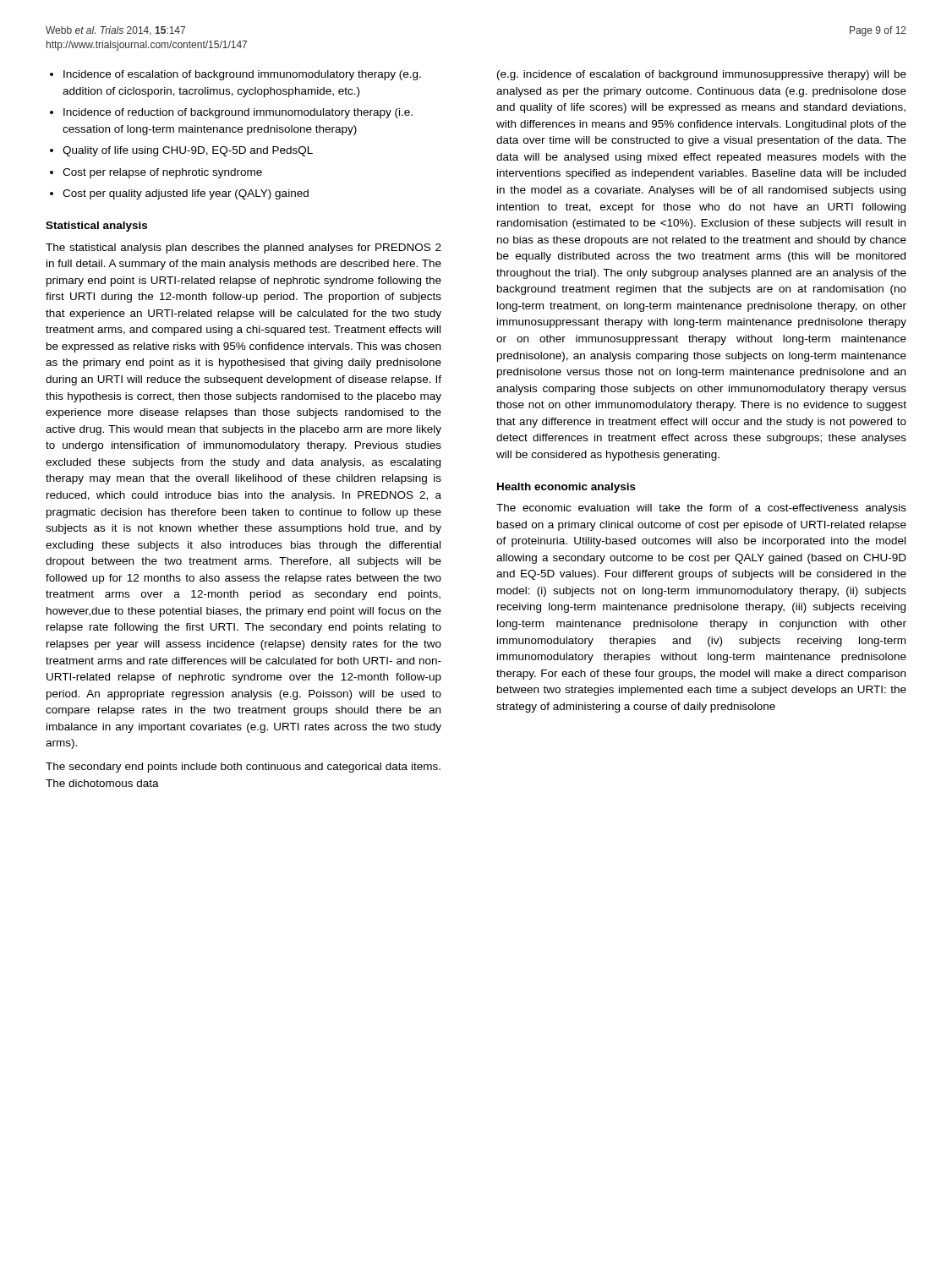
Task: Find the text starting "Health economic analysis"
Action: coord(566,486)
